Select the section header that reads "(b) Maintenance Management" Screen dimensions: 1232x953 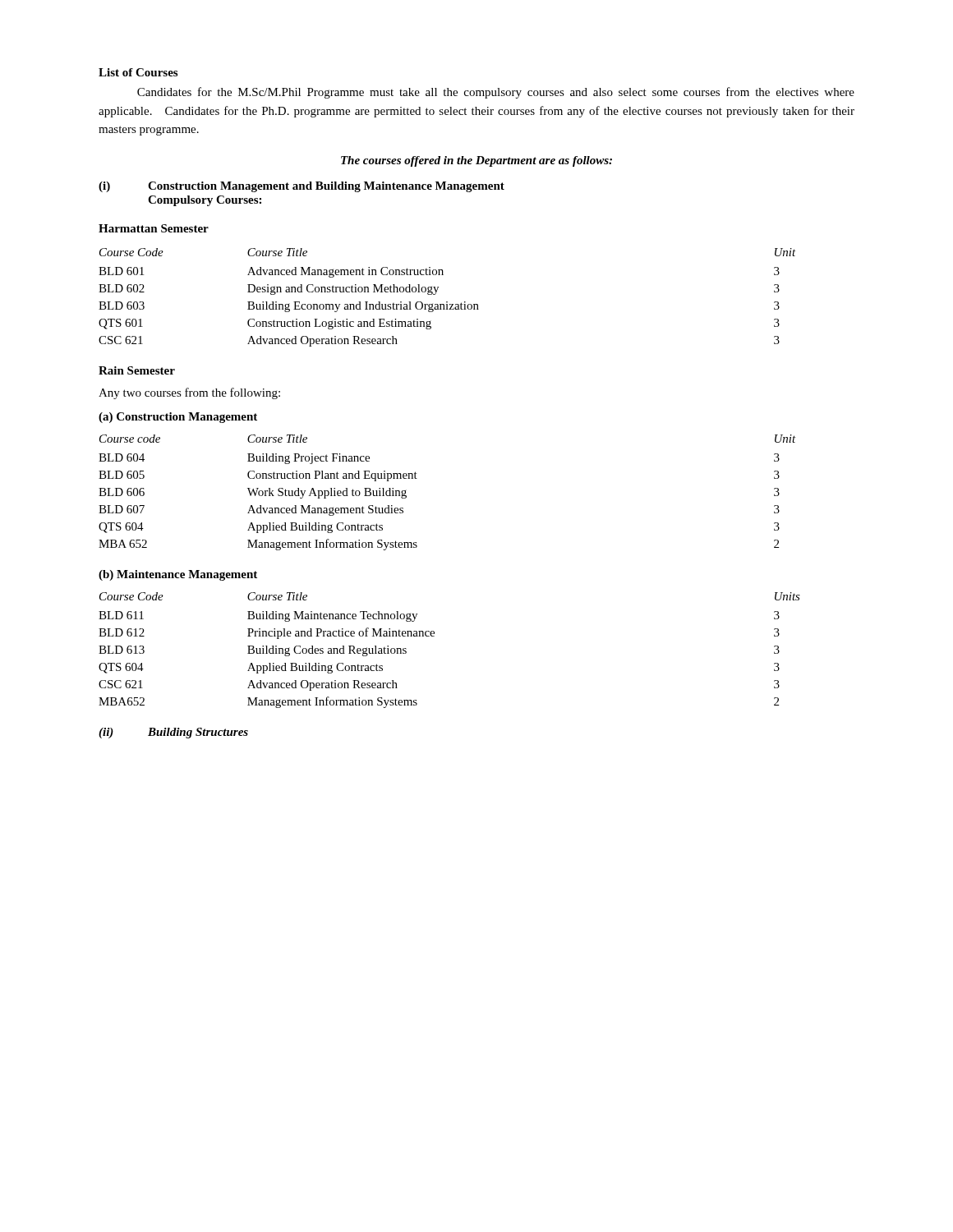point(178,574)
